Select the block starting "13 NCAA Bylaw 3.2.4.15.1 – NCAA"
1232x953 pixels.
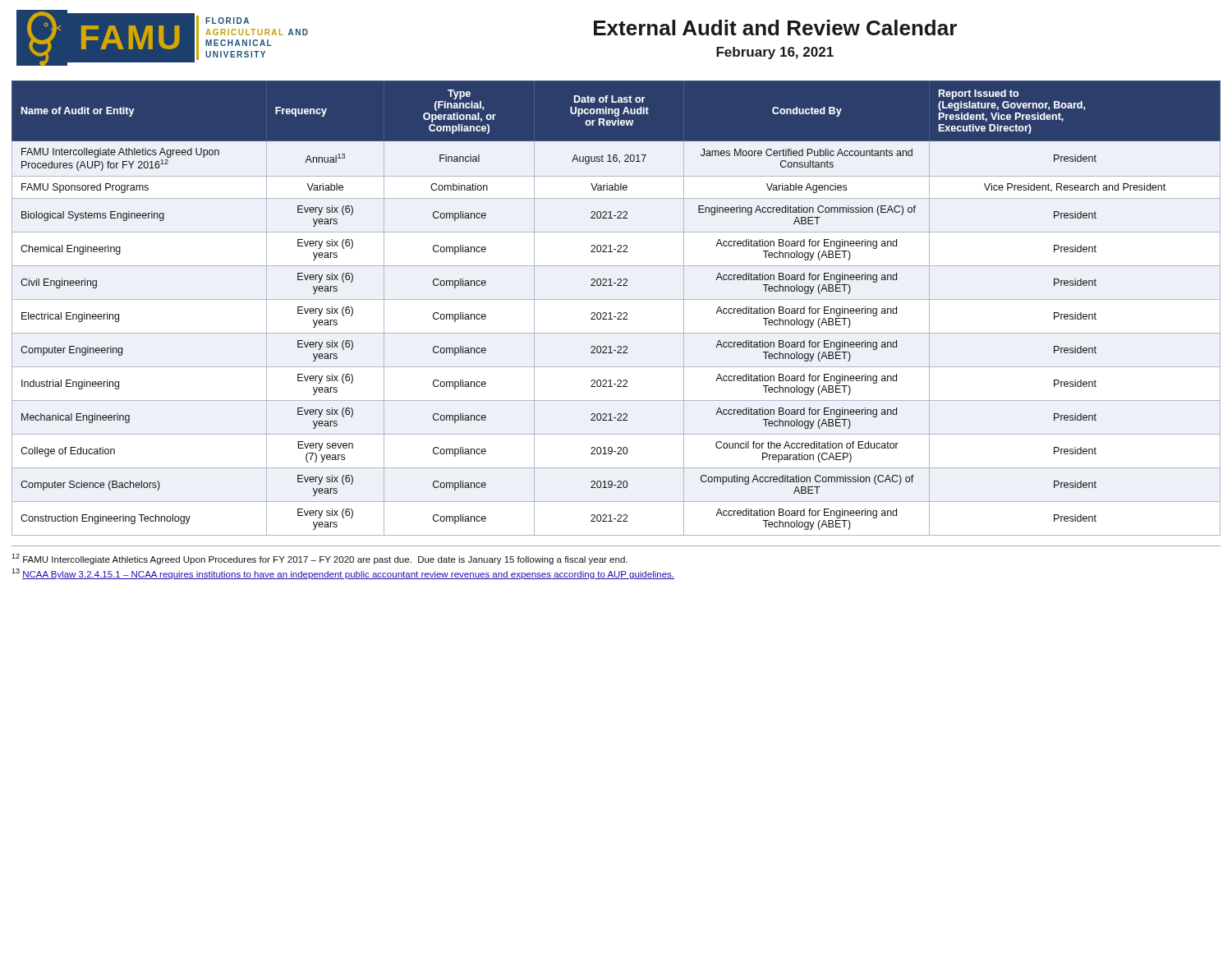pos(343,573)
